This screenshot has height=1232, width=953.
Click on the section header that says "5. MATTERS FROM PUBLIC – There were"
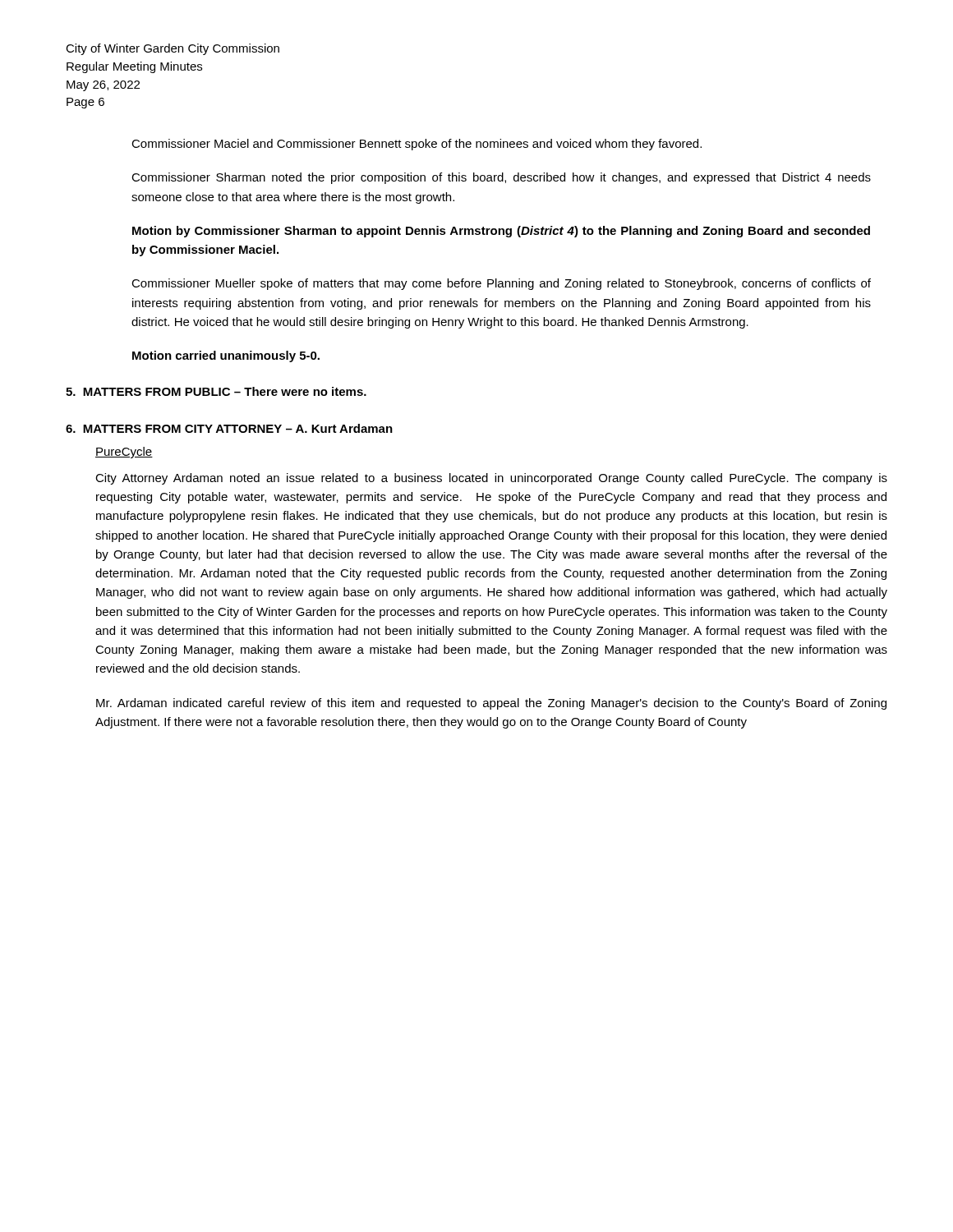coord(216,392)
